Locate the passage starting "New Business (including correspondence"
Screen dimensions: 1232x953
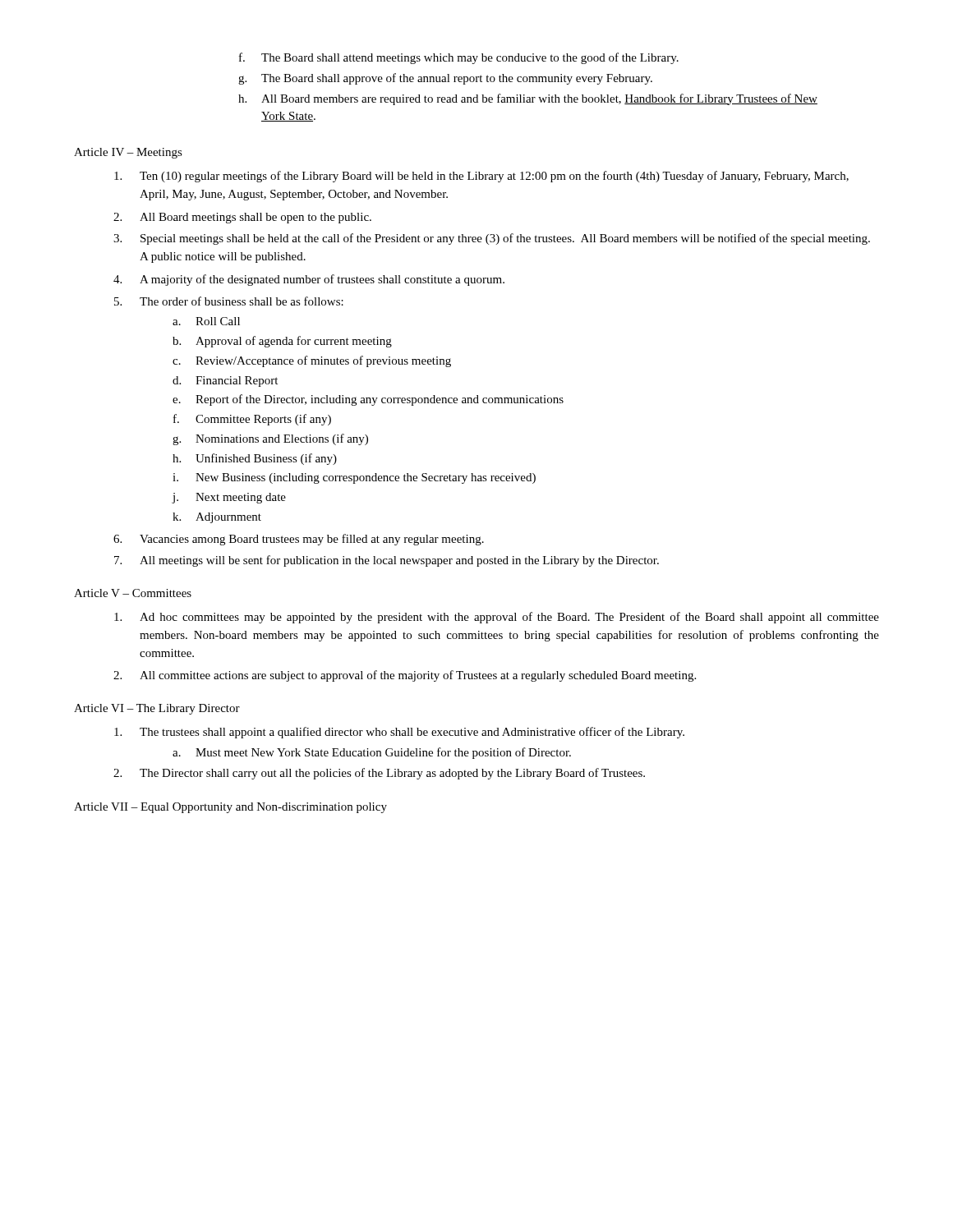coord(366,477)
